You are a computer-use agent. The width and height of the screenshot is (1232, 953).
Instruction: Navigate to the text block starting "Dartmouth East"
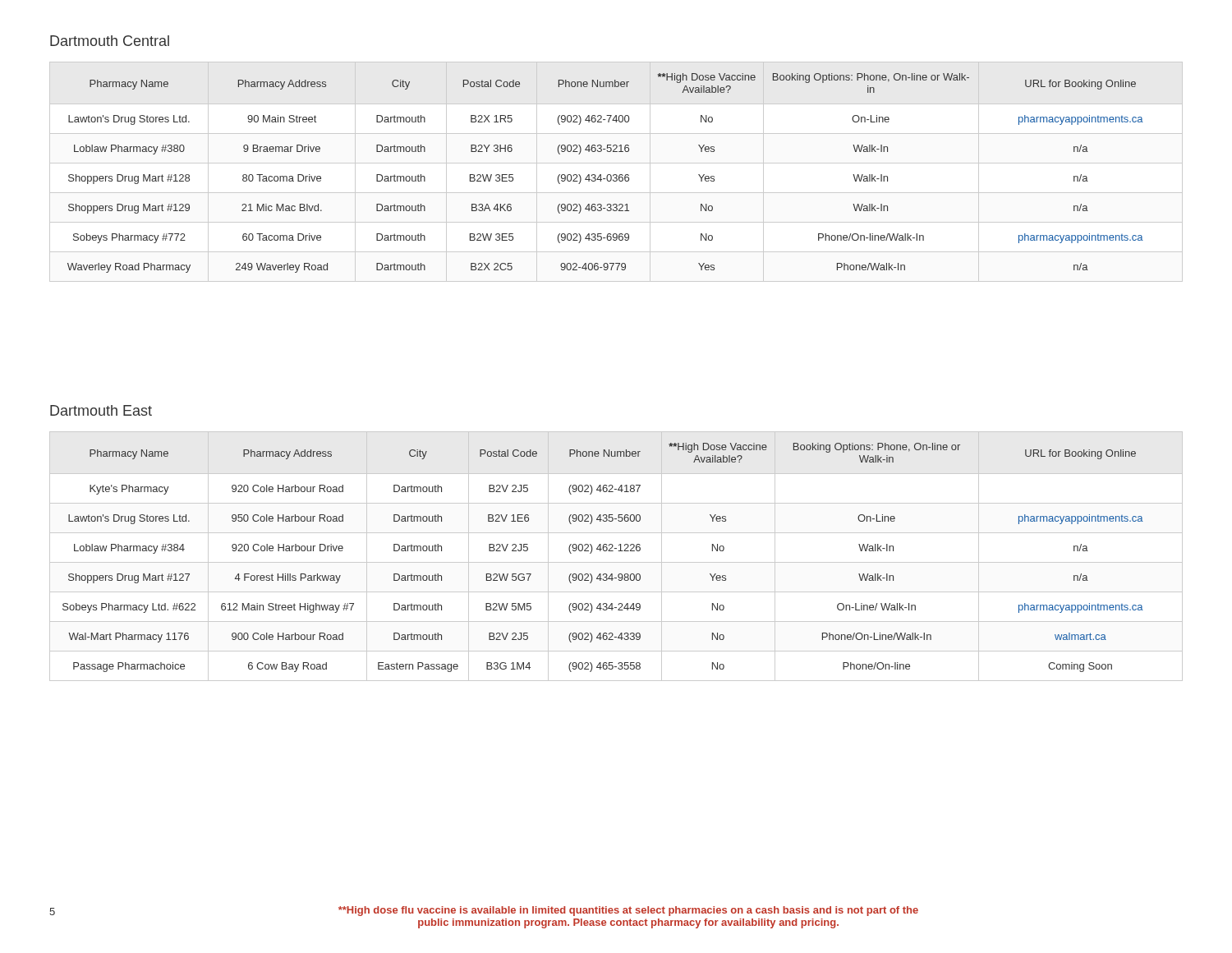point(101,411)
